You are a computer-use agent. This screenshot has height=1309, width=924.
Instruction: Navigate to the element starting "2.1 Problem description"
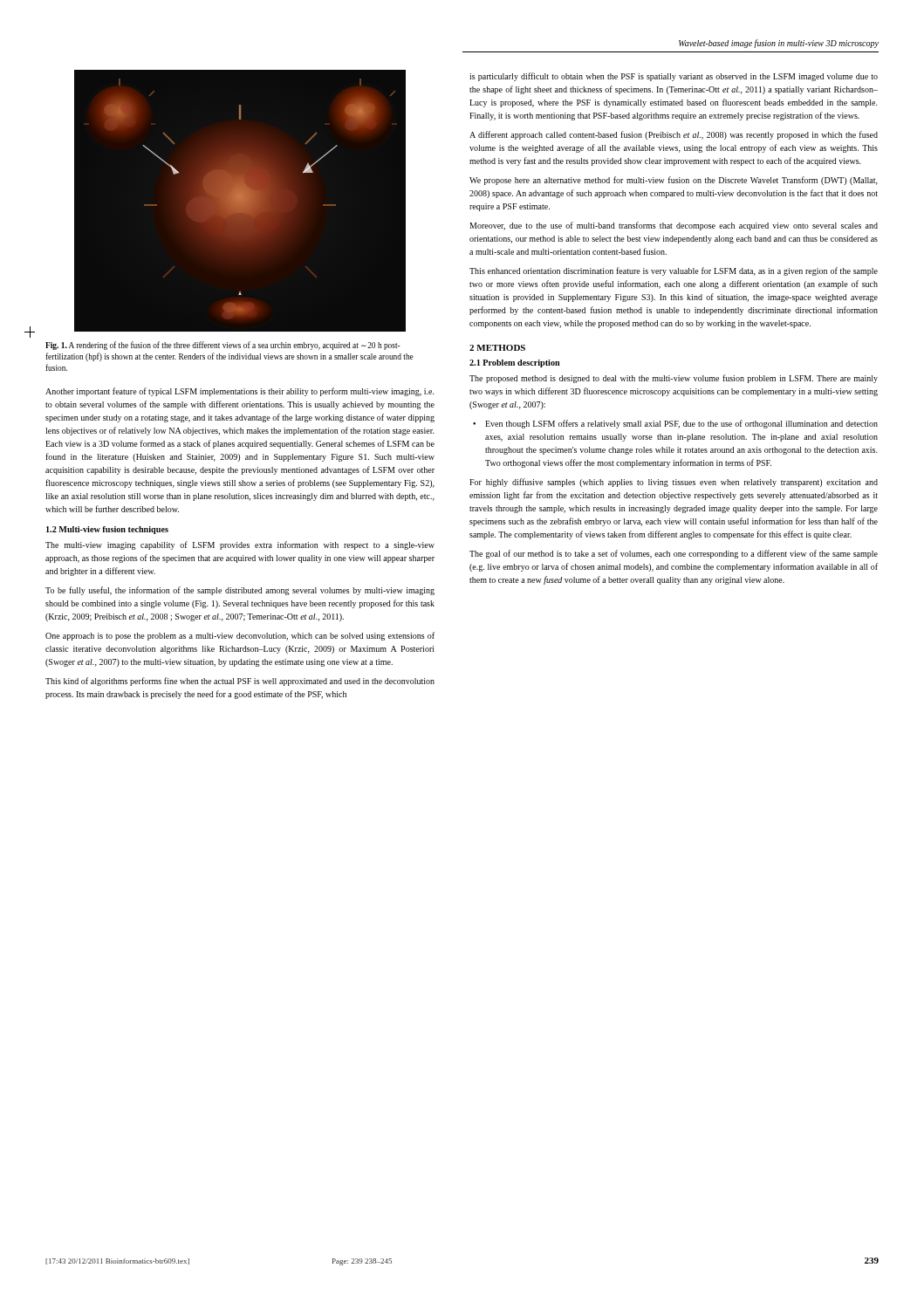(515, 363)
